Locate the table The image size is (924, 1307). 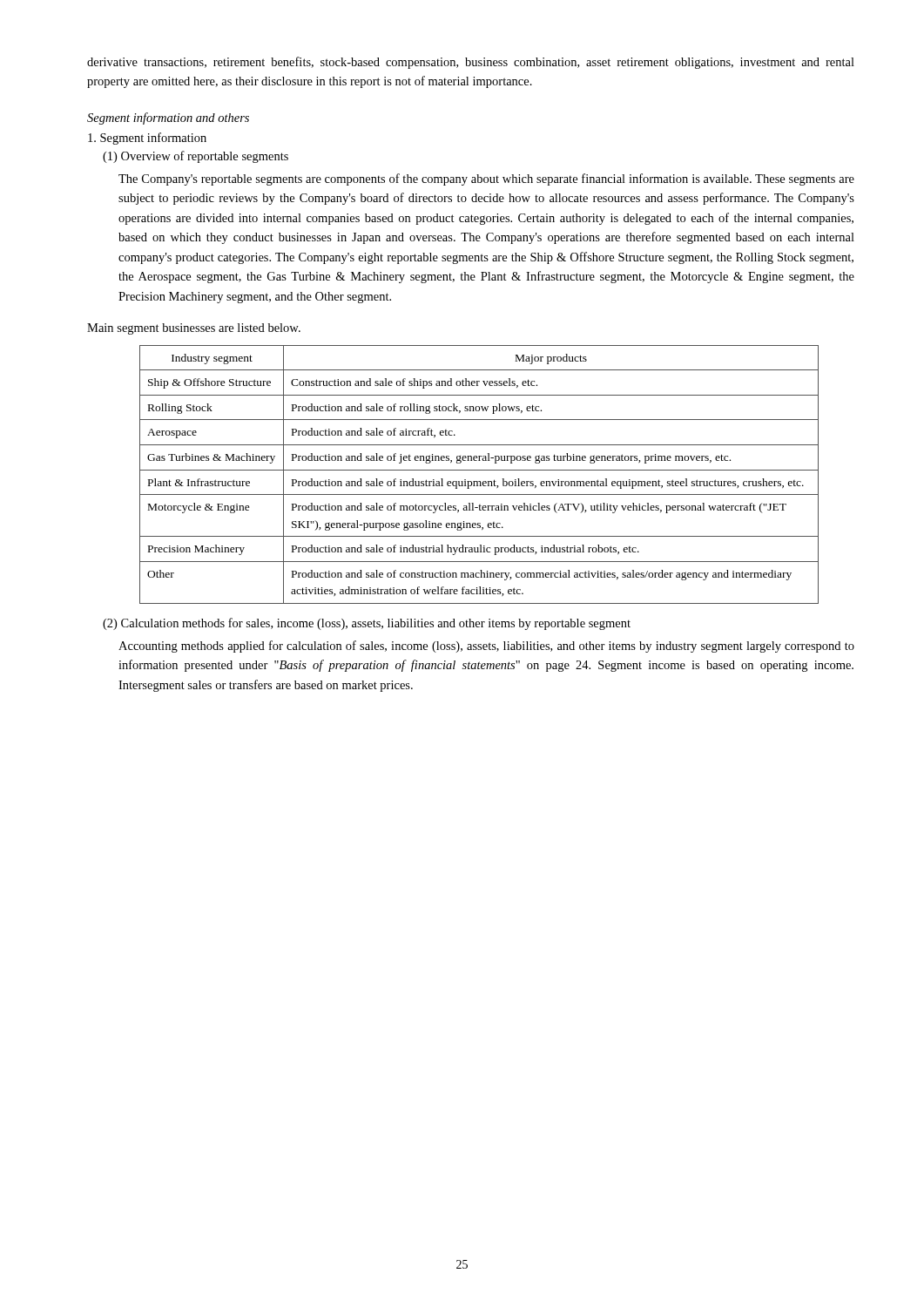[x=497, y=474]
